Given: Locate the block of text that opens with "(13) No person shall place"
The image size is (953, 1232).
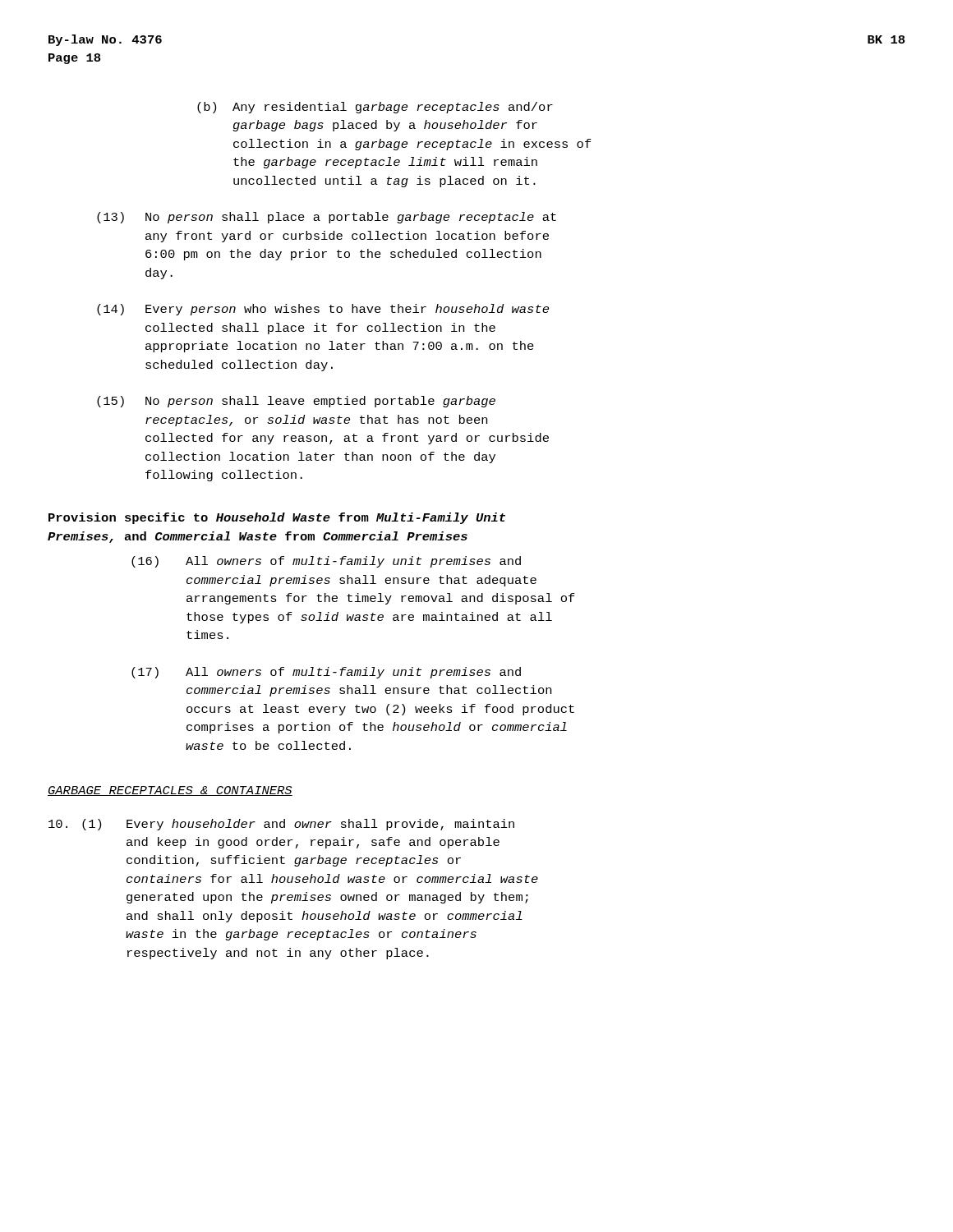Looking at the screenshot, I should (x=500, y=246).
